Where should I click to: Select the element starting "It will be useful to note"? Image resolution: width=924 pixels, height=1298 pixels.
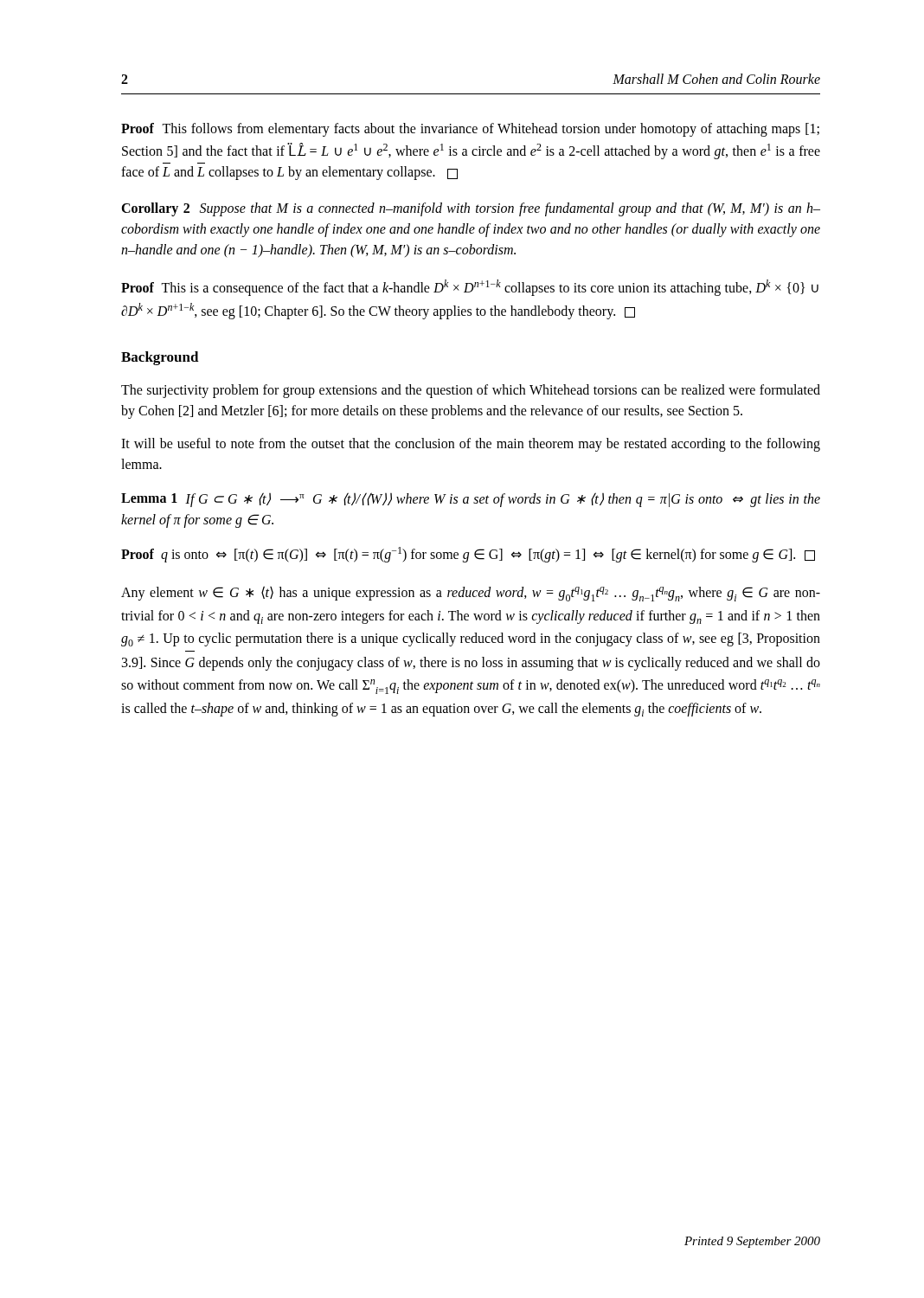(471, 455)
